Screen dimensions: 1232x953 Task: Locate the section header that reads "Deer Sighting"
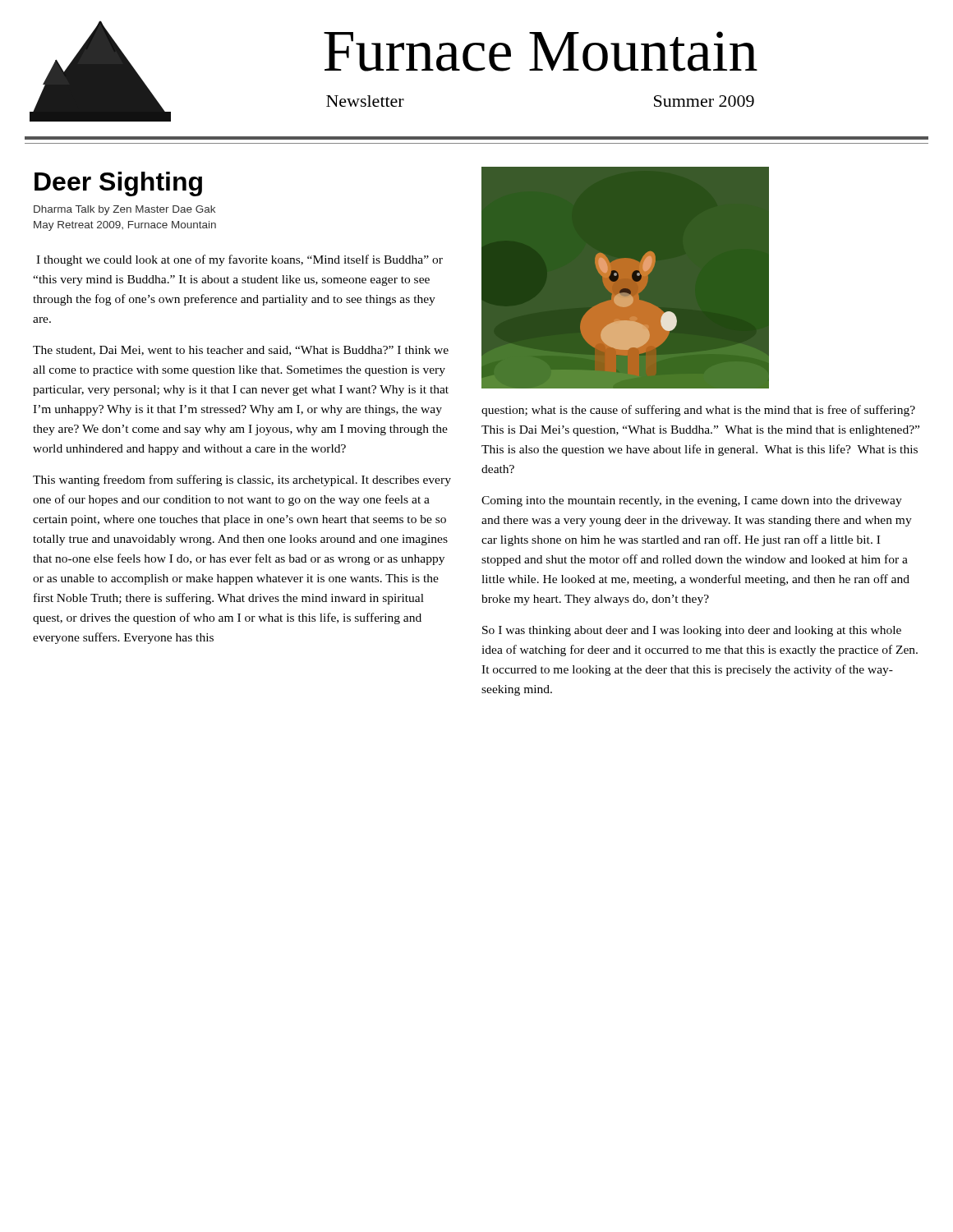pyautogui.click(x=118, y=181)
